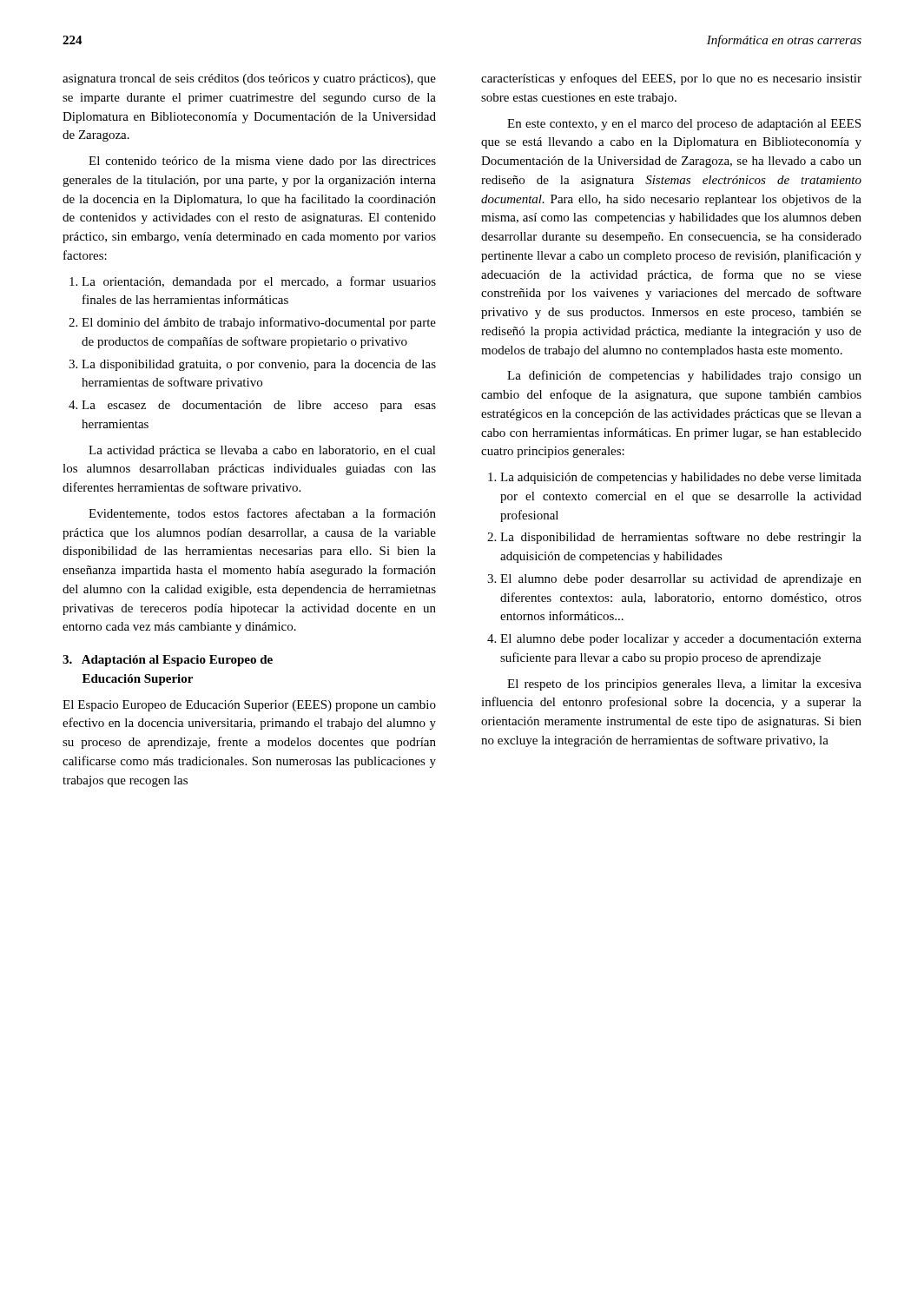
Task: Locate the element starting "La disponibilidad de herramientas software no"
Action: [671, 547]
